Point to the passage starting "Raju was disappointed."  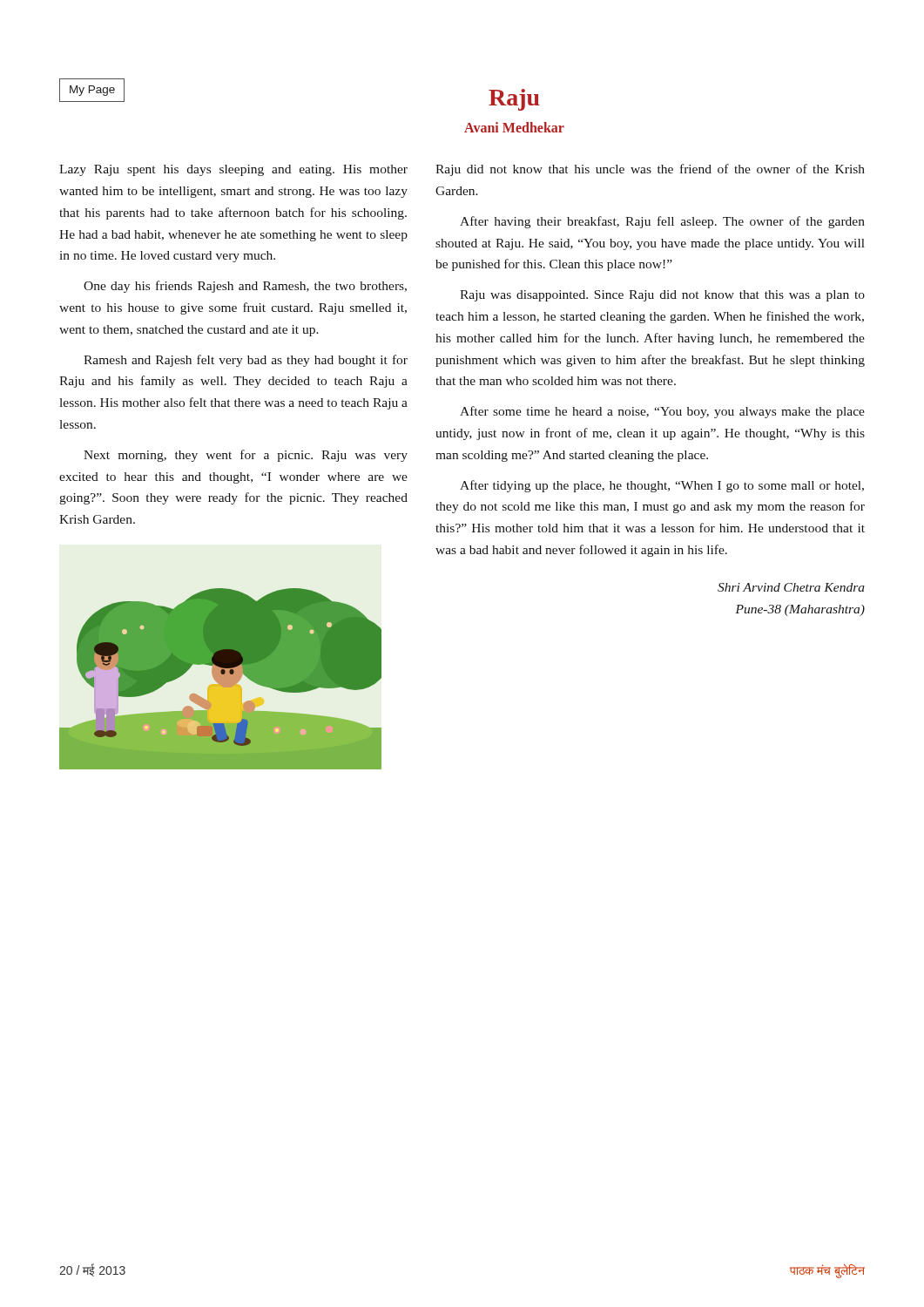click(650, 338)
